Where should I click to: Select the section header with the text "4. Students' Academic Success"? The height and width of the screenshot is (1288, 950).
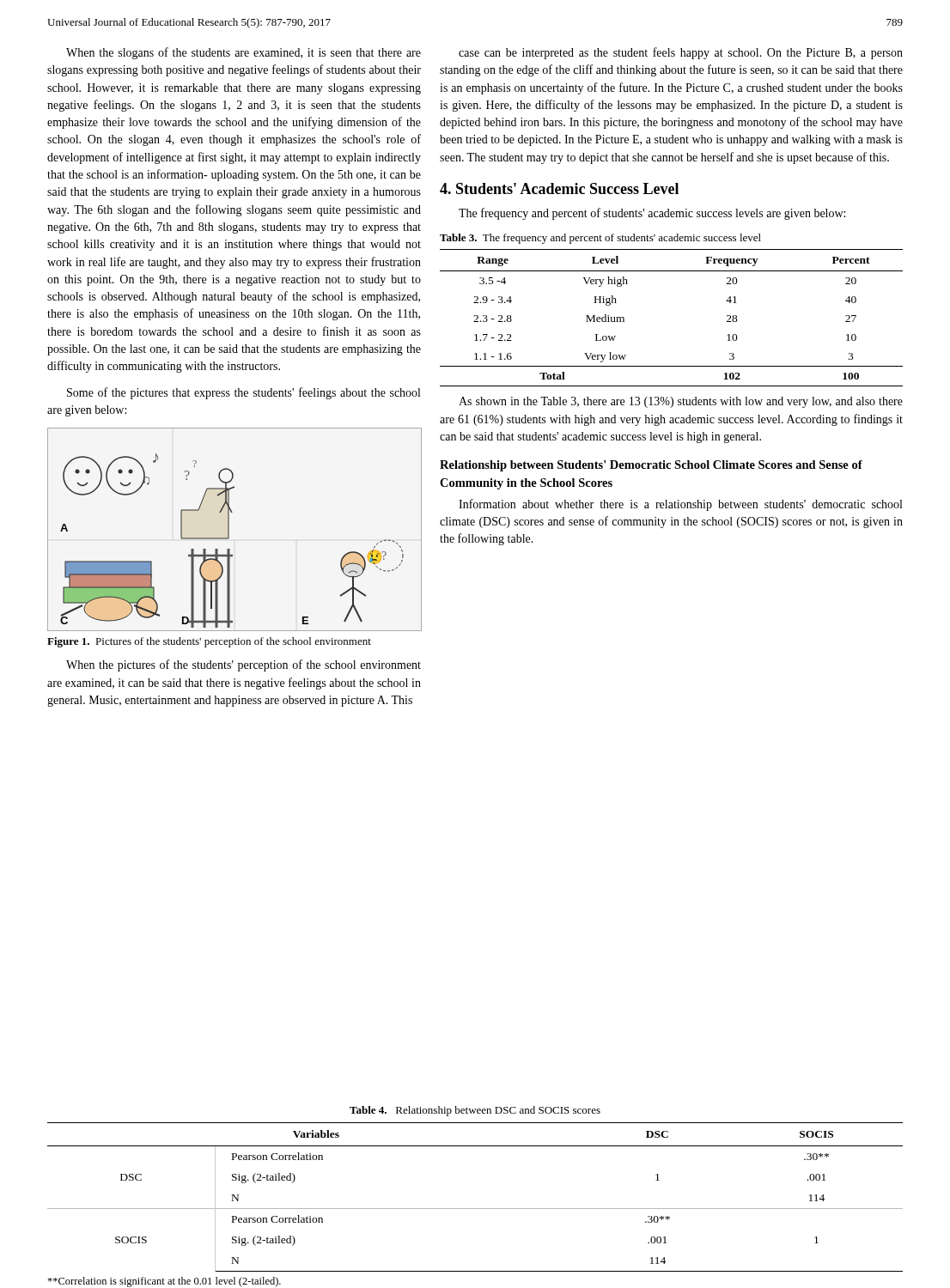coord(671,189)
